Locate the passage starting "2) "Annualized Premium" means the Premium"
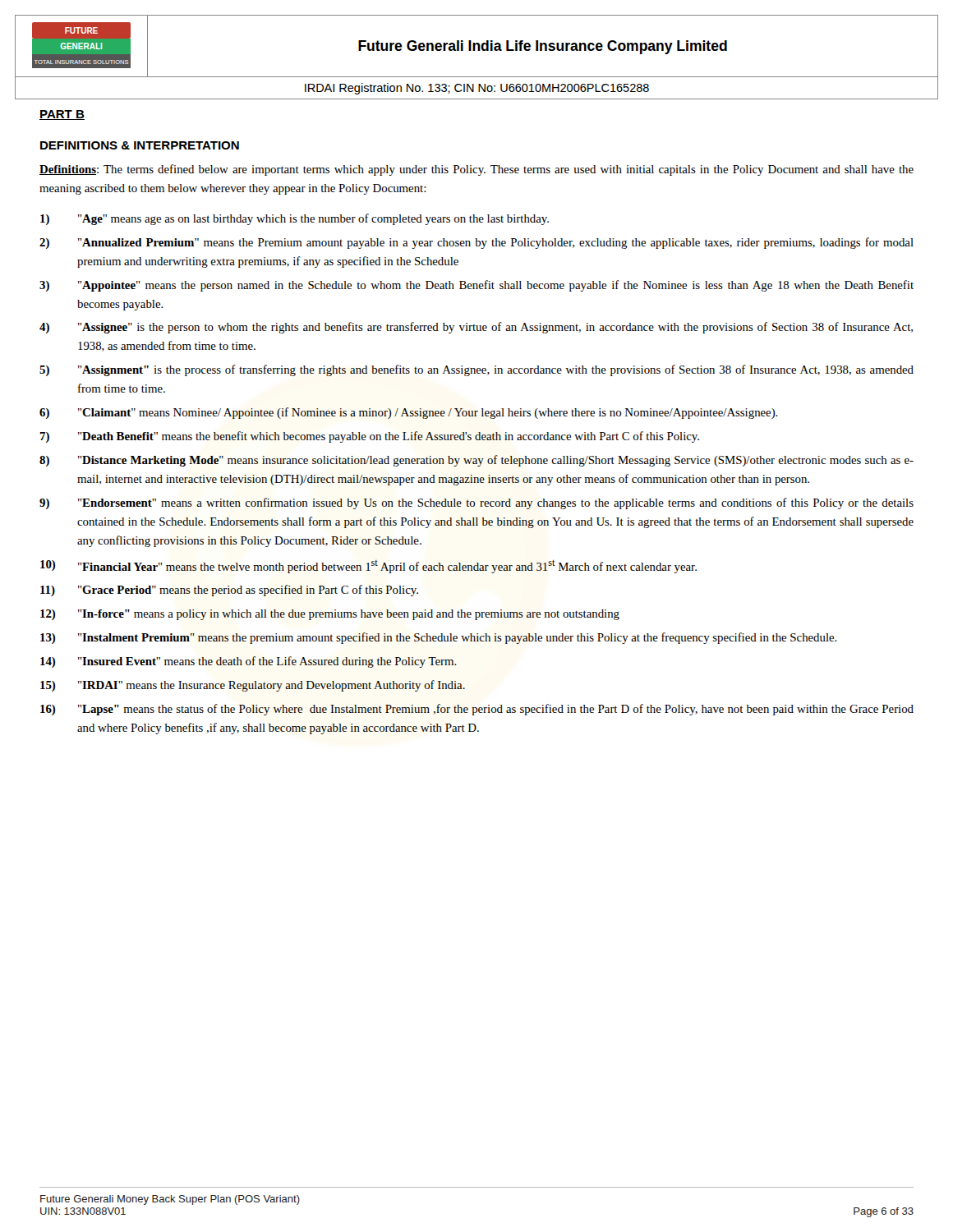The image size is (953, 1232). pos(476,252)
